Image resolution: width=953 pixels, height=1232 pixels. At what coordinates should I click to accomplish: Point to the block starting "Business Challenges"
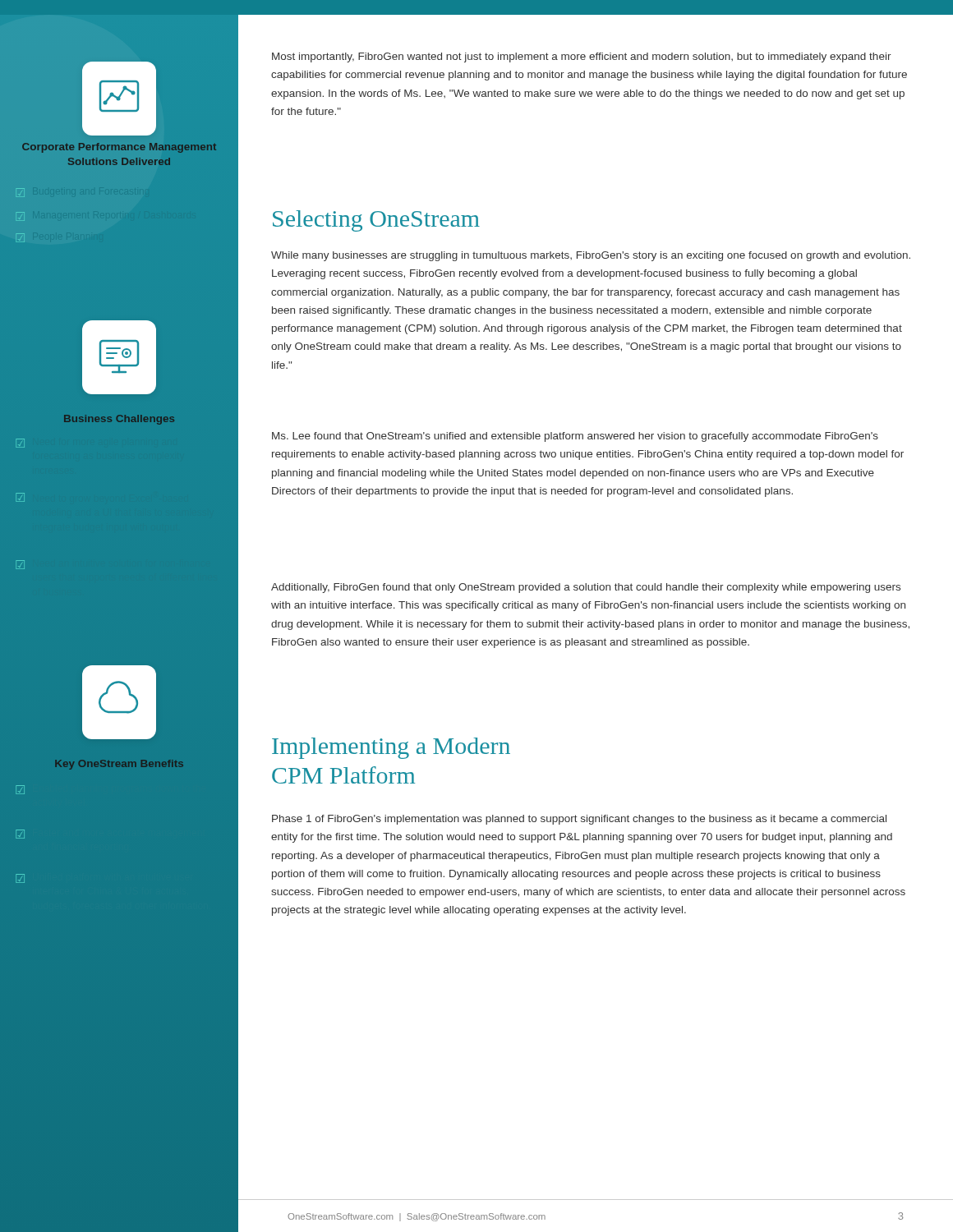pos(119,419)
